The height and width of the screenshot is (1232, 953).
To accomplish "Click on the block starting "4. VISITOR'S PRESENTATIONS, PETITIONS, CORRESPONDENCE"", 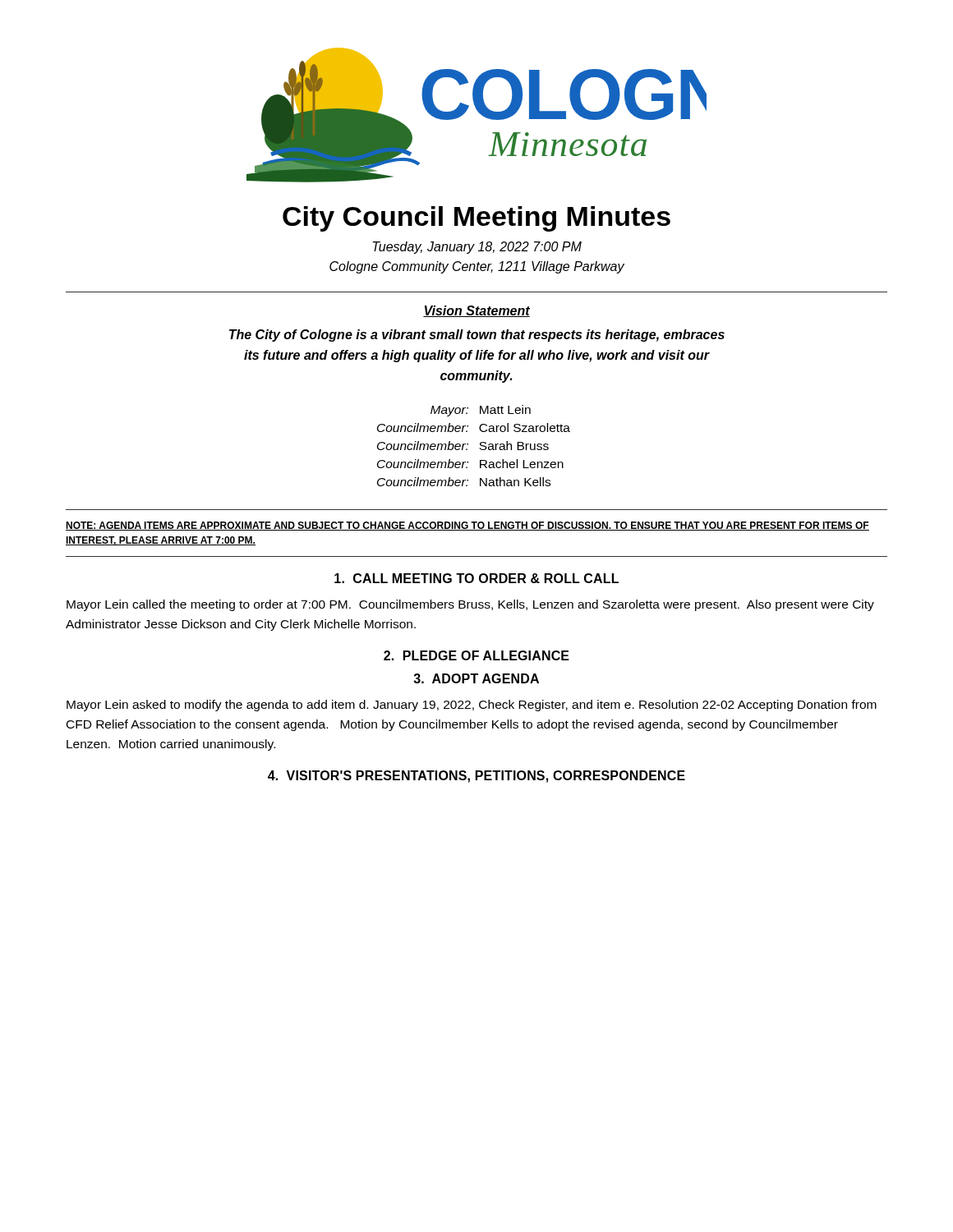I will click(x=476, y=776).
